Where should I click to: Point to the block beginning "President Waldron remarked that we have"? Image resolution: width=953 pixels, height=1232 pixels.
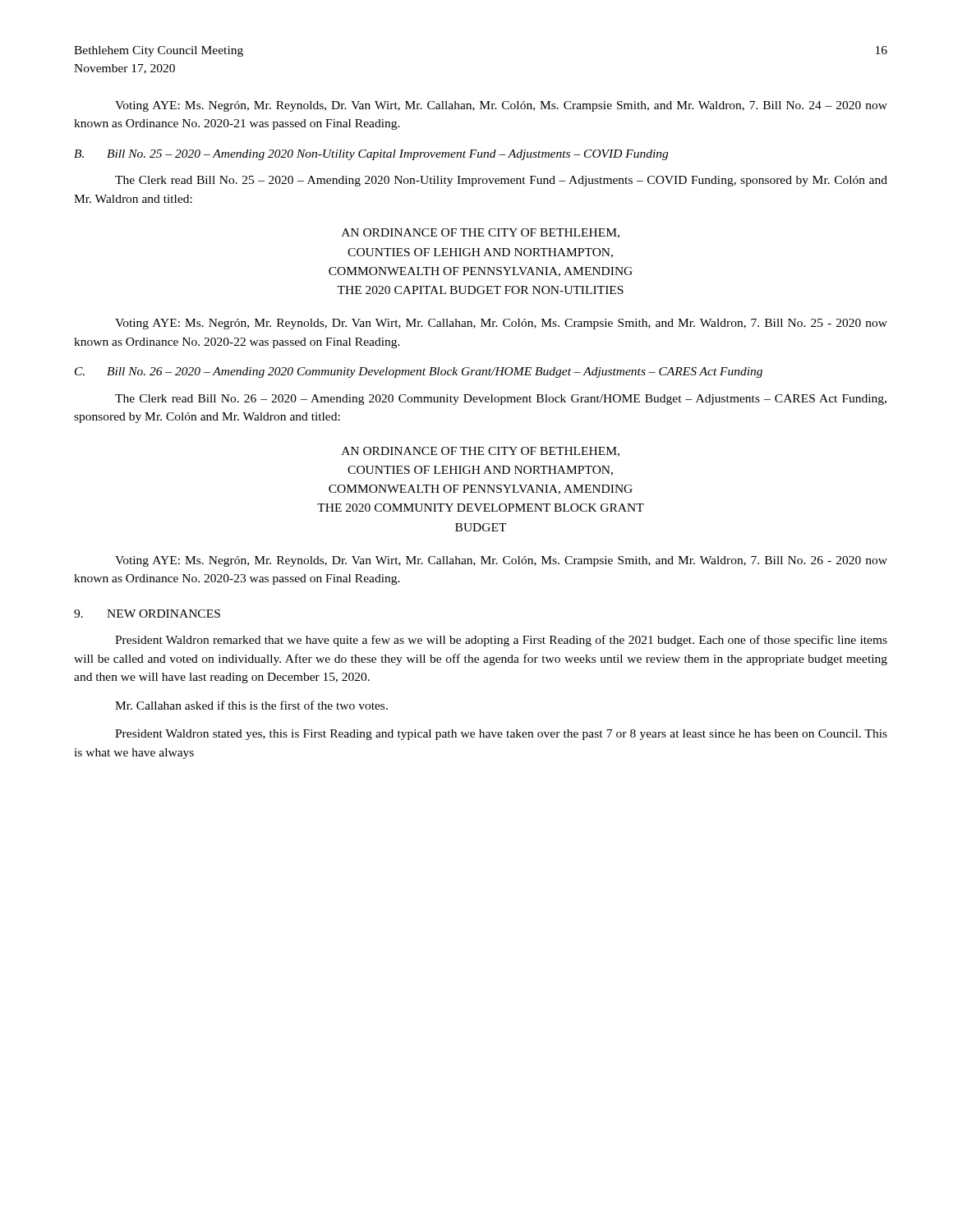pyautogui.click(x=481, y=659)
